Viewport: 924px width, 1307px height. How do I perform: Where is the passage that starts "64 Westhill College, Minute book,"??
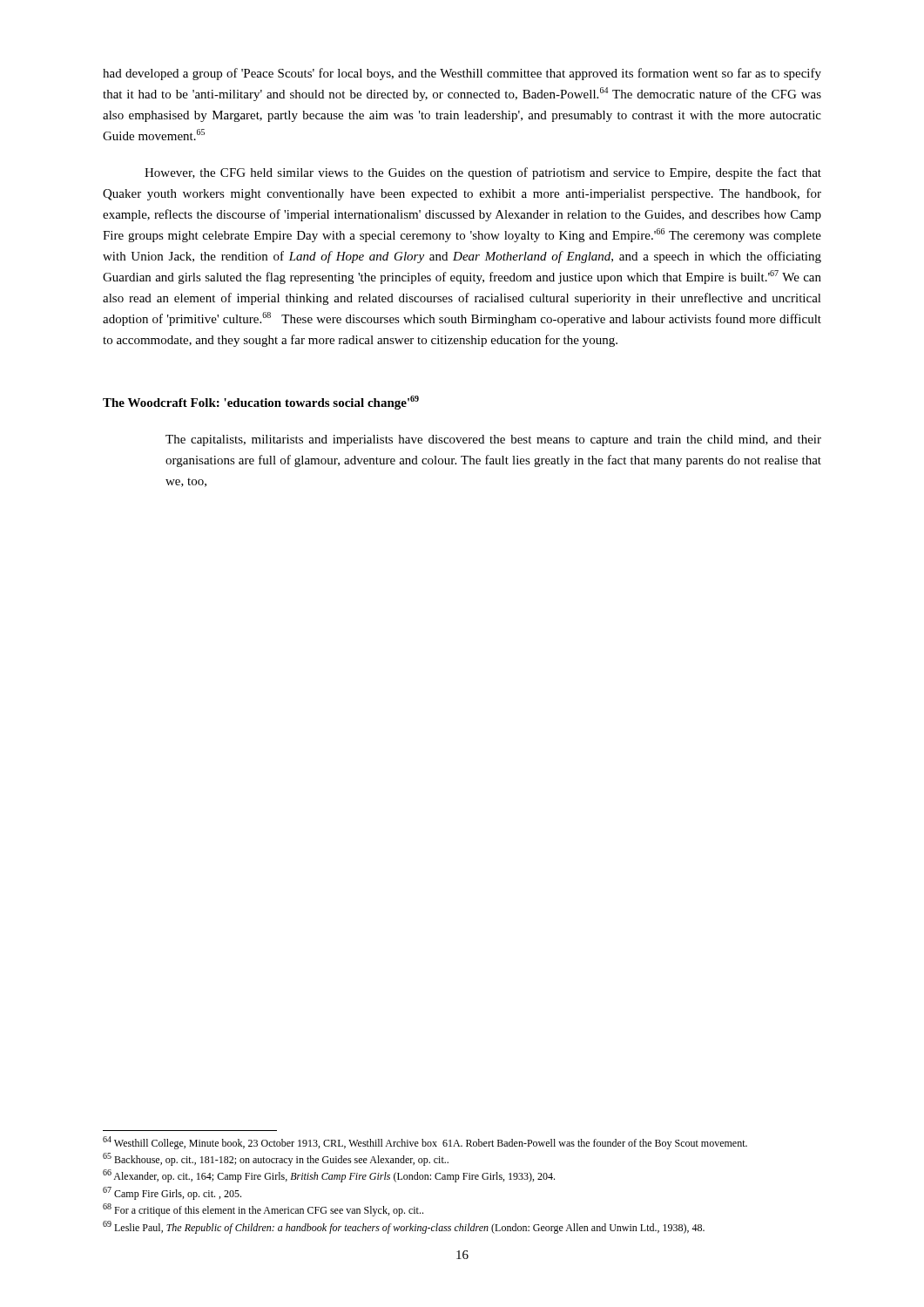(425, 1142)
